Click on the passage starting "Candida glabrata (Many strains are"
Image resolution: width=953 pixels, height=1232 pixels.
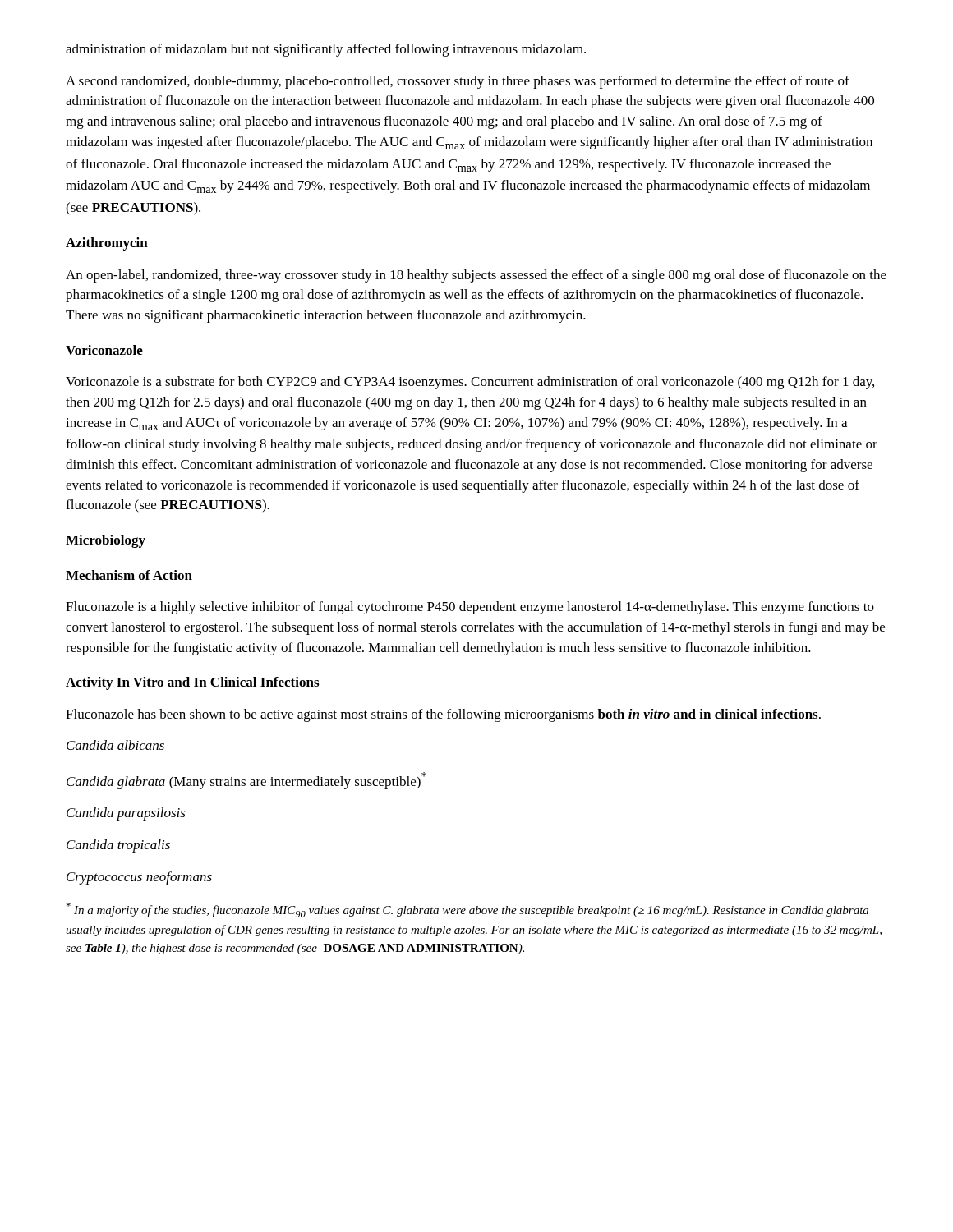click(x=246, y=781)
